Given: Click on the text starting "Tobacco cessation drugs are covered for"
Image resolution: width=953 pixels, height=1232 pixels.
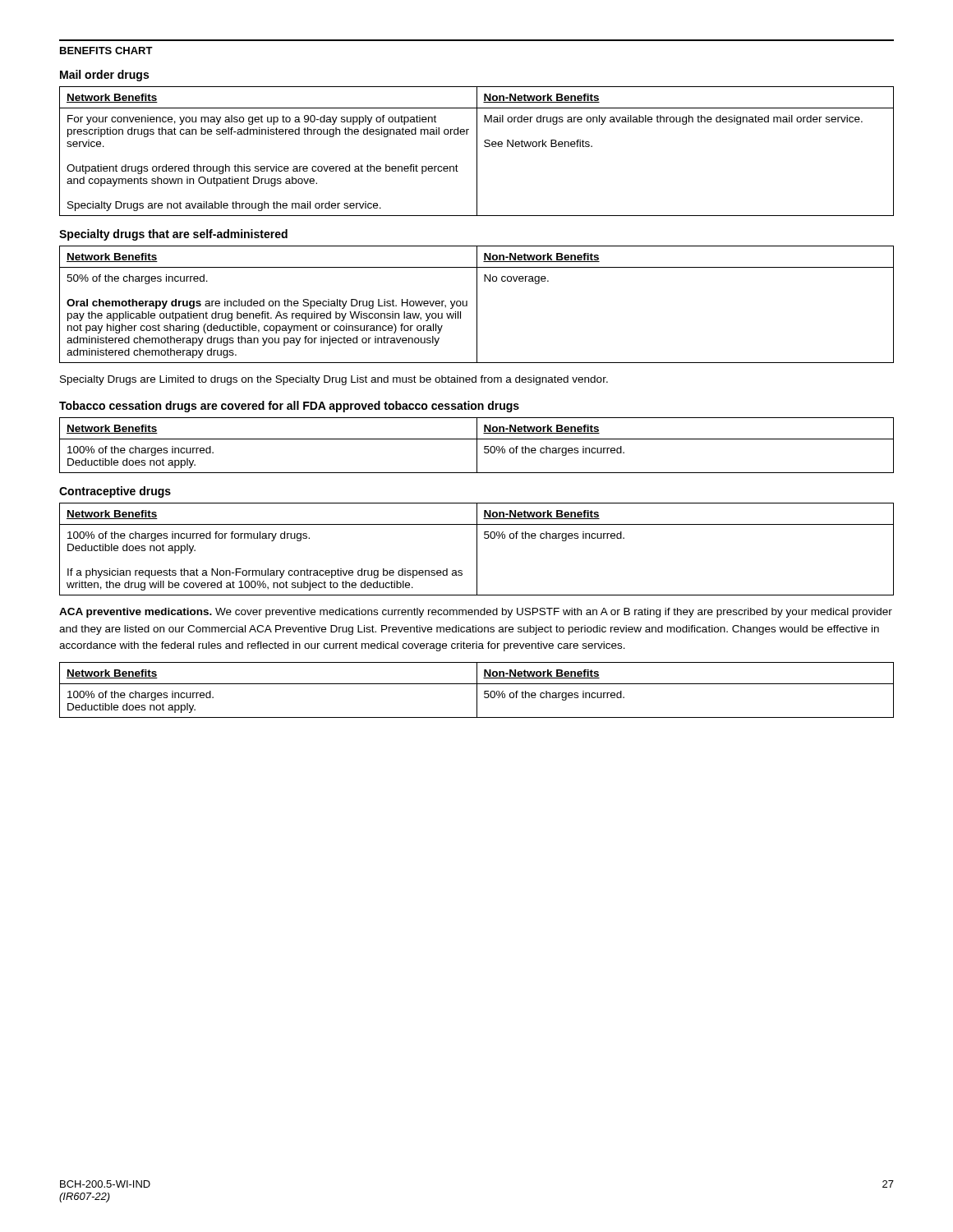Looking at the screenshot, I should coord(289,406).
